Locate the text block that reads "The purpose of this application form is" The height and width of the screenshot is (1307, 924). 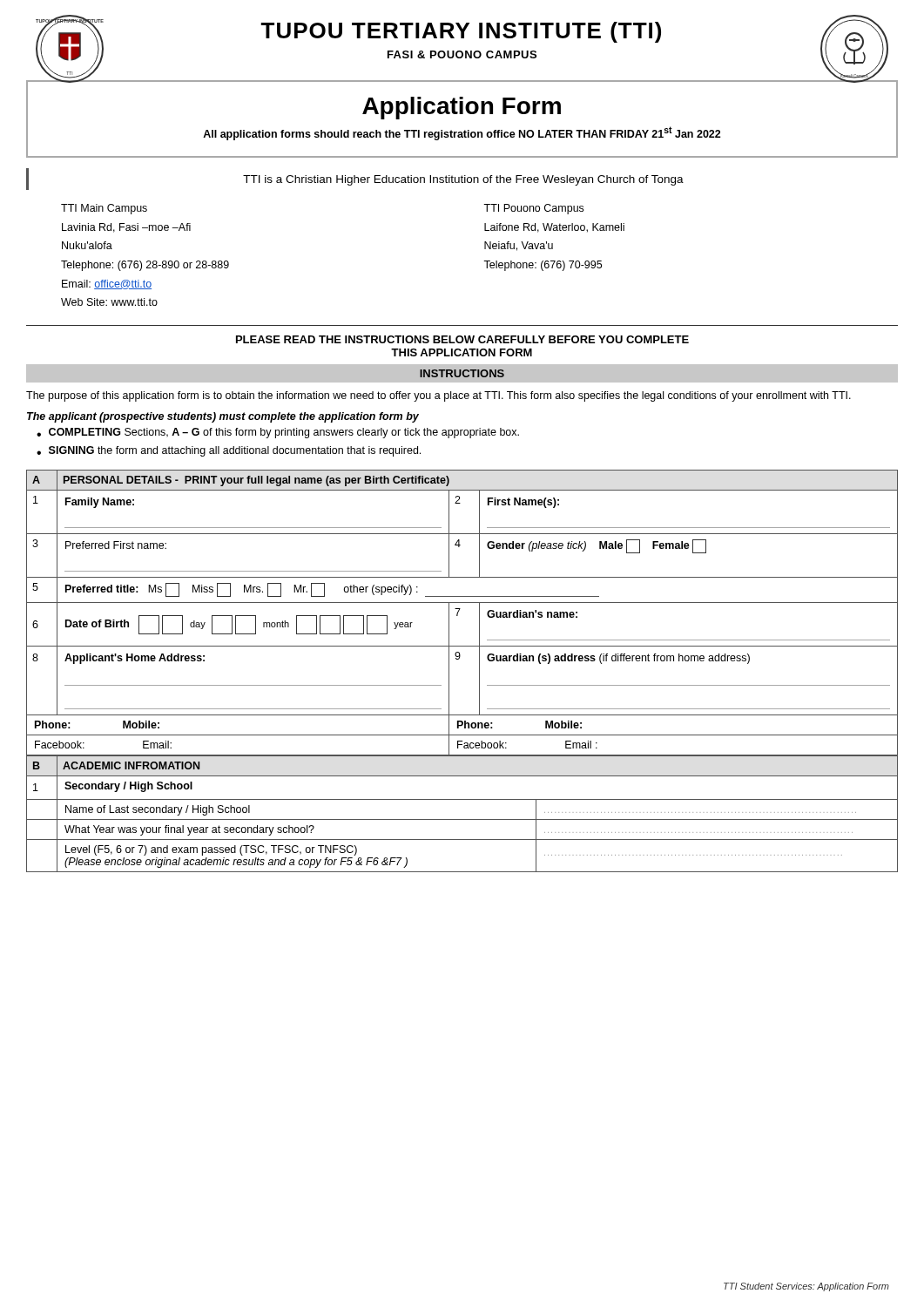(x=439, y=395)
